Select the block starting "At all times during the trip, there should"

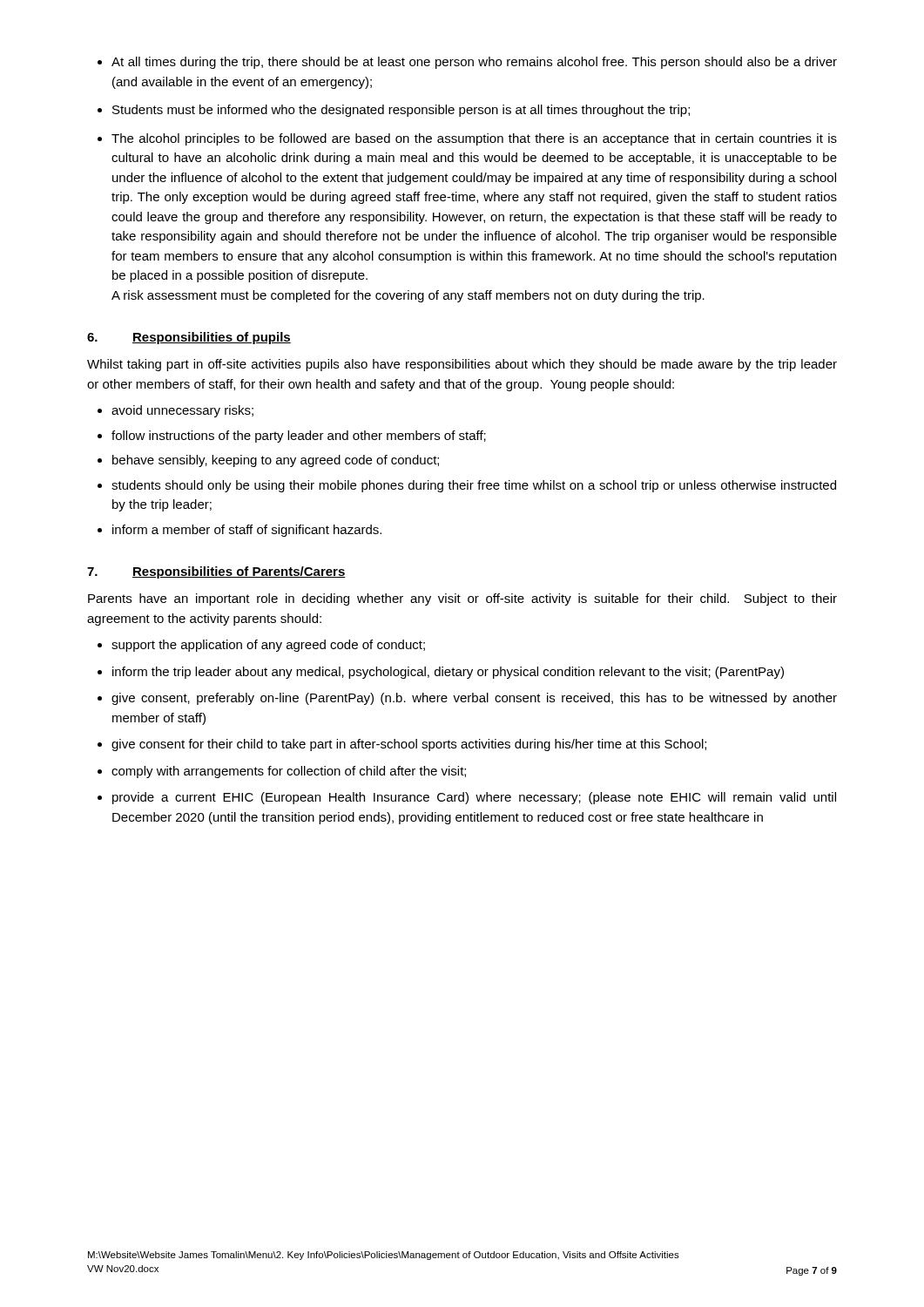pyautogui.click(x=462, y=179)
